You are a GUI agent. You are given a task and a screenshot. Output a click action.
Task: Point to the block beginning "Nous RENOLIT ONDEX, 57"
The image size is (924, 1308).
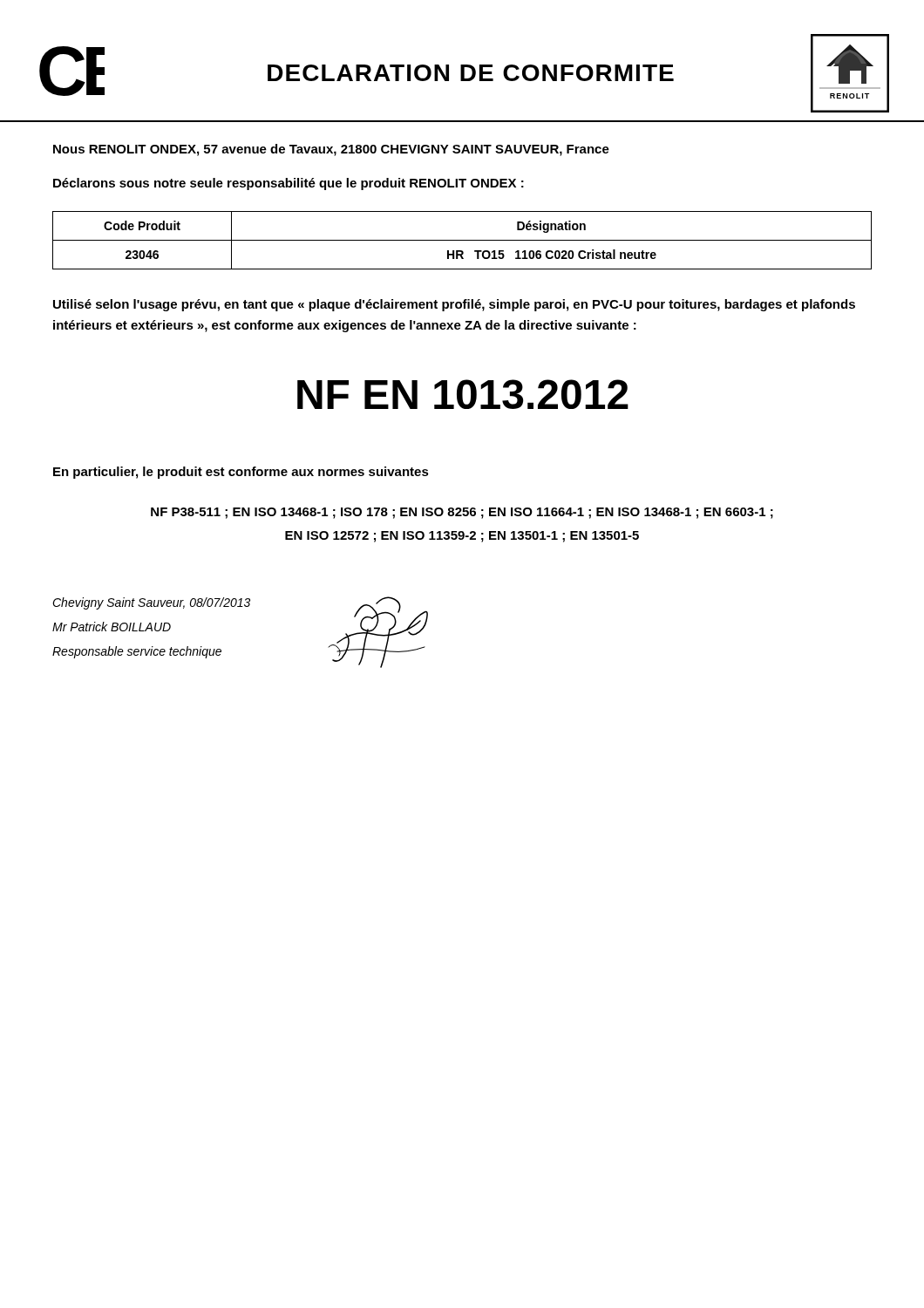(331, 149)
